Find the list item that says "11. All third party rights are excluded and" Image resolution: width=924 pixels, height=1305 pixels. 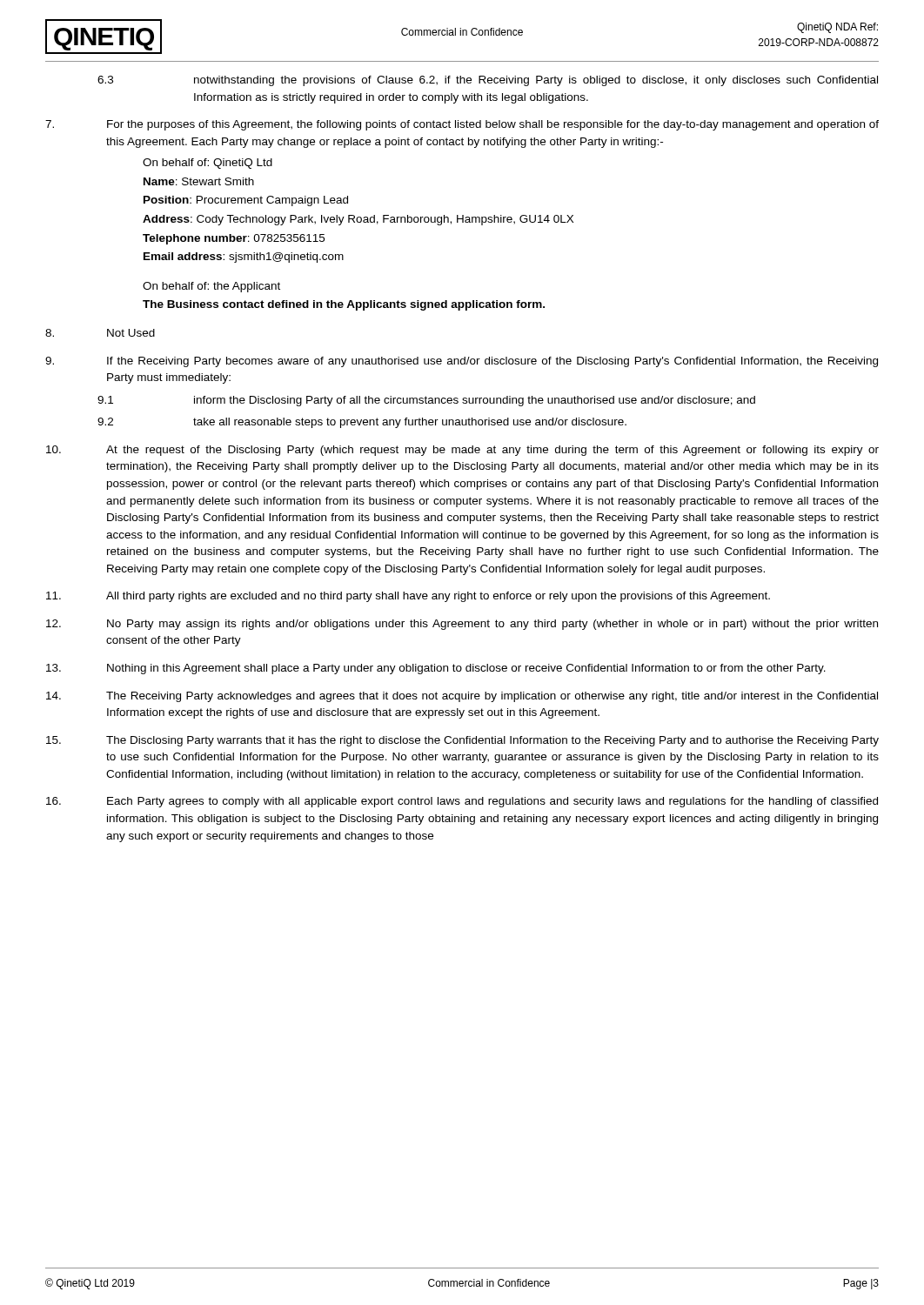click(x=462, y=596)
